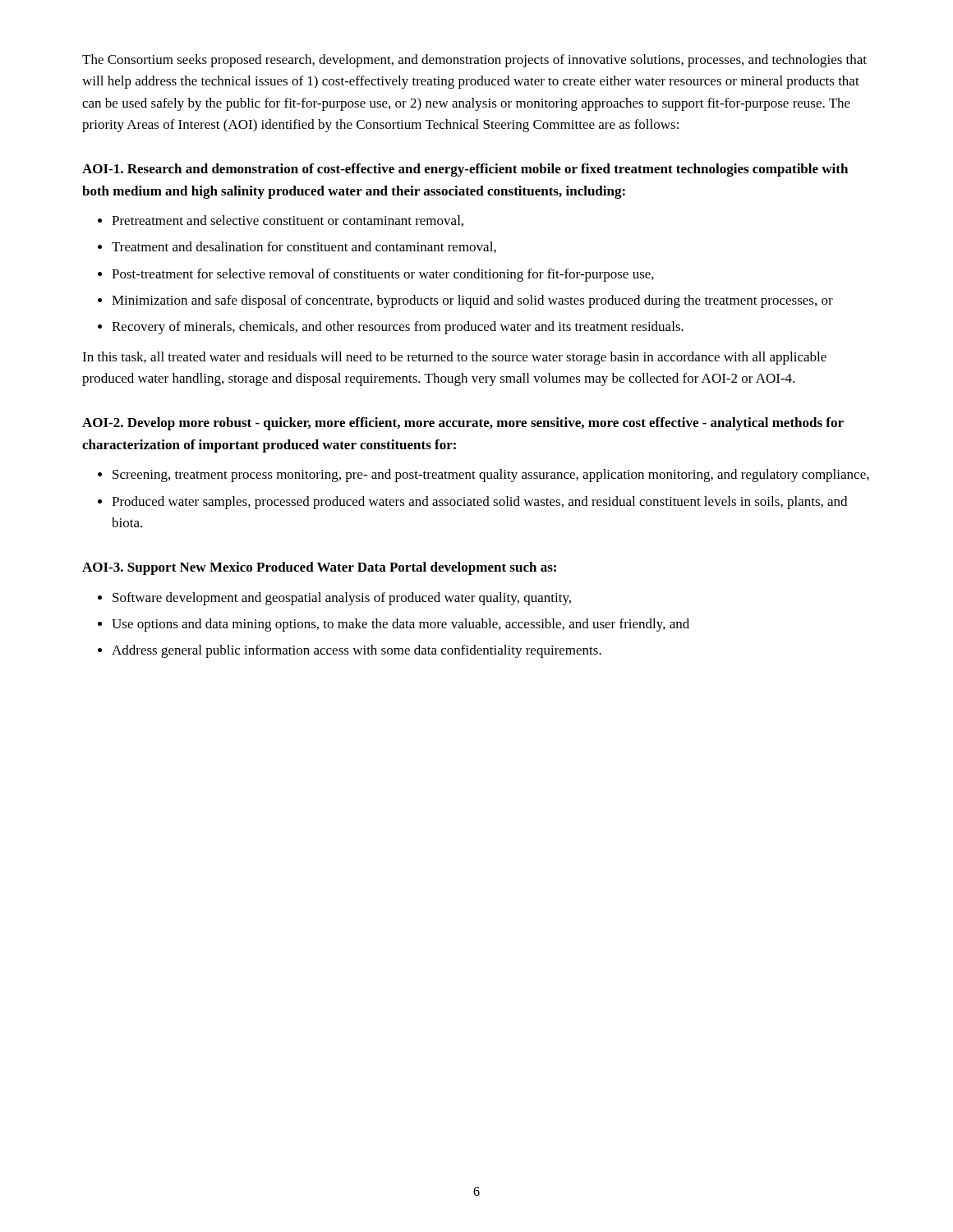Select the element starting "Software development and geospatial analysis of"
Image resolution: width=953 pixels, height=1232 pixels.
point(342,597)
